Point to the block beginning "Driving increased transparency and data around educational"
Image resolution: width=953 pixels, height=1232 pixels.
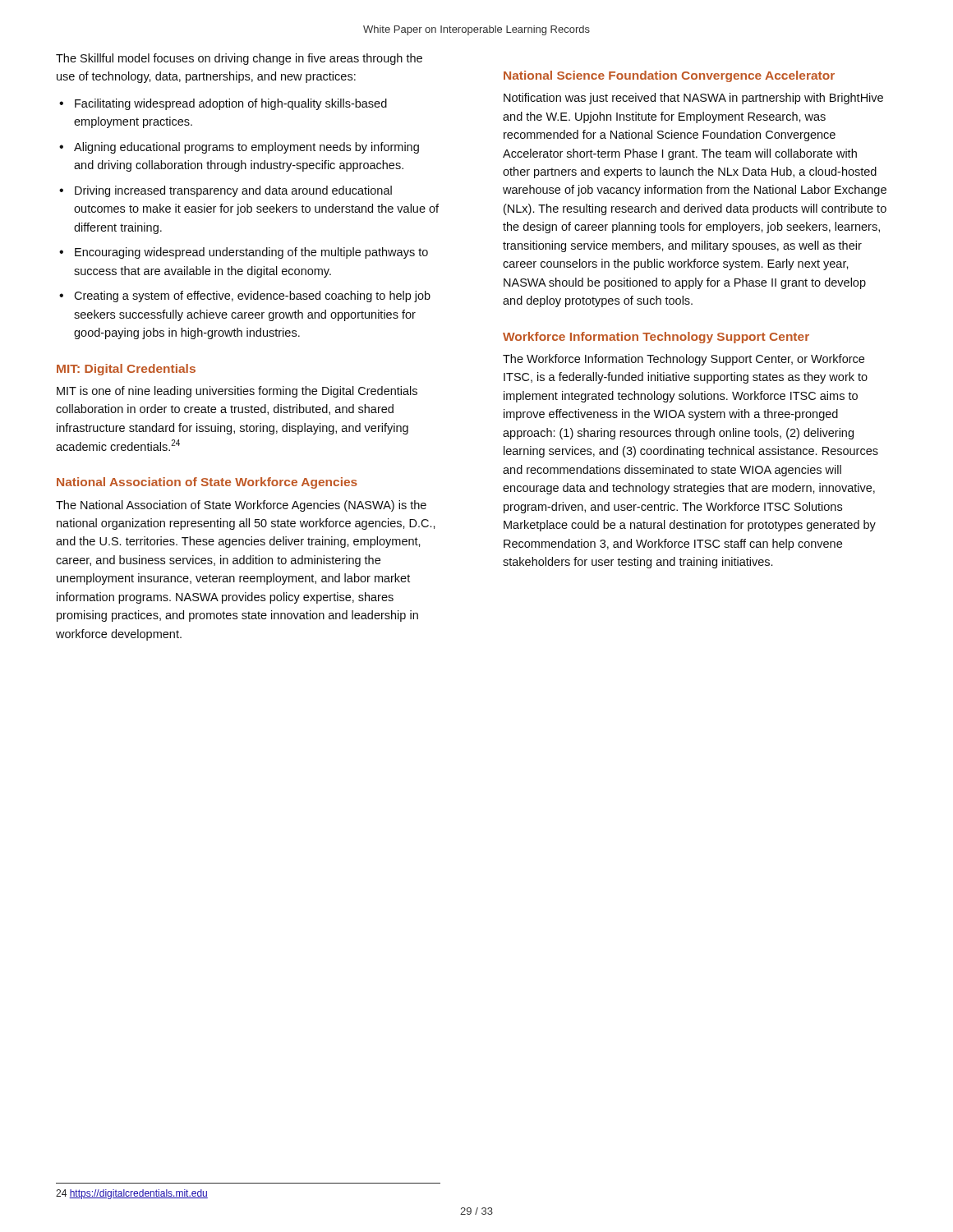point(256,209)
